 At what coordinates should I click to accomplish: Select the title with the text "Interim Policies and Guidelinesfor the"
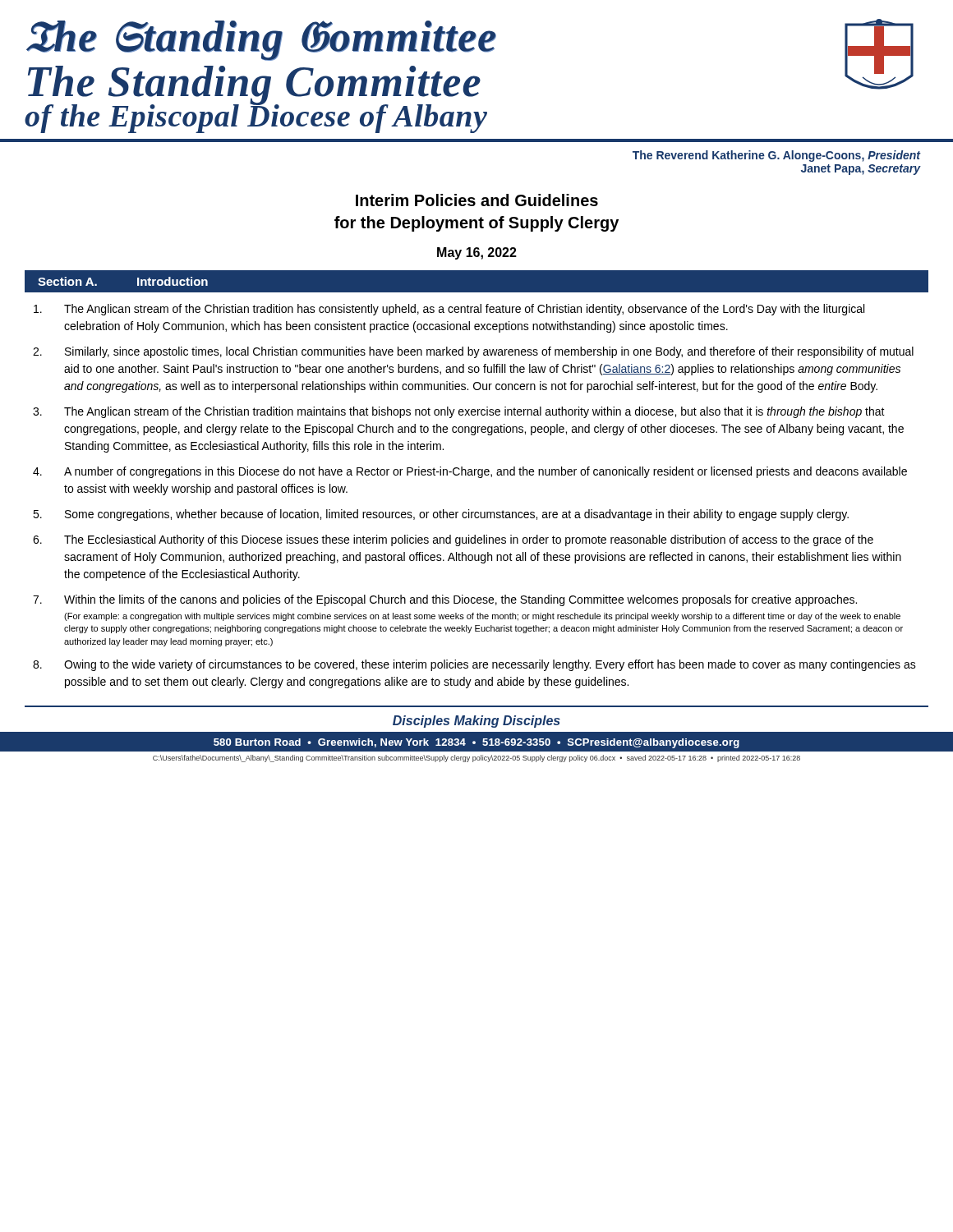click(x=476, y=212)
